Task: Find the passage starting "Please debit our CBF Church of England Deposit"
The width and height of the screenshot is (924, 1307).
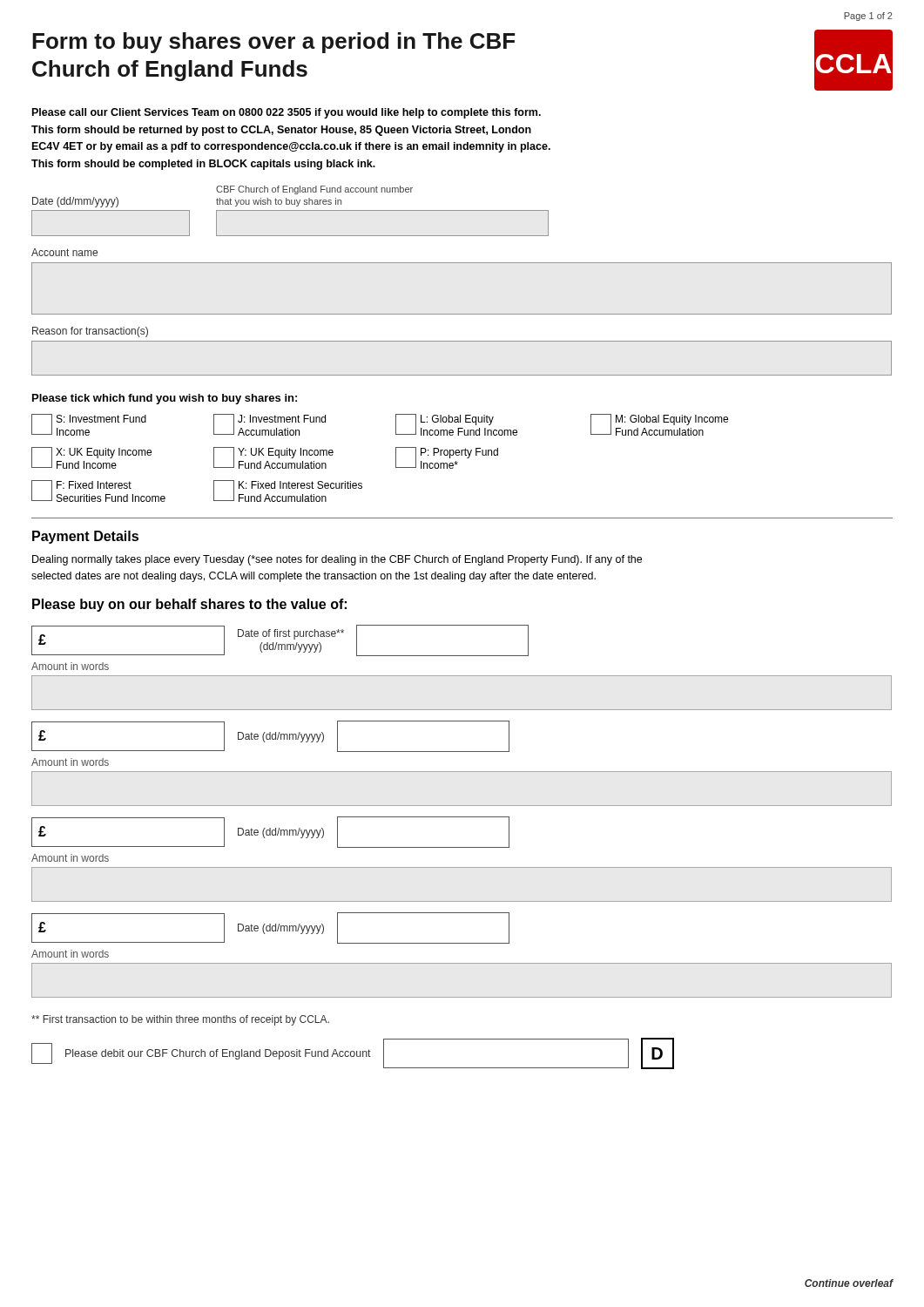Action: (353, 1054)
